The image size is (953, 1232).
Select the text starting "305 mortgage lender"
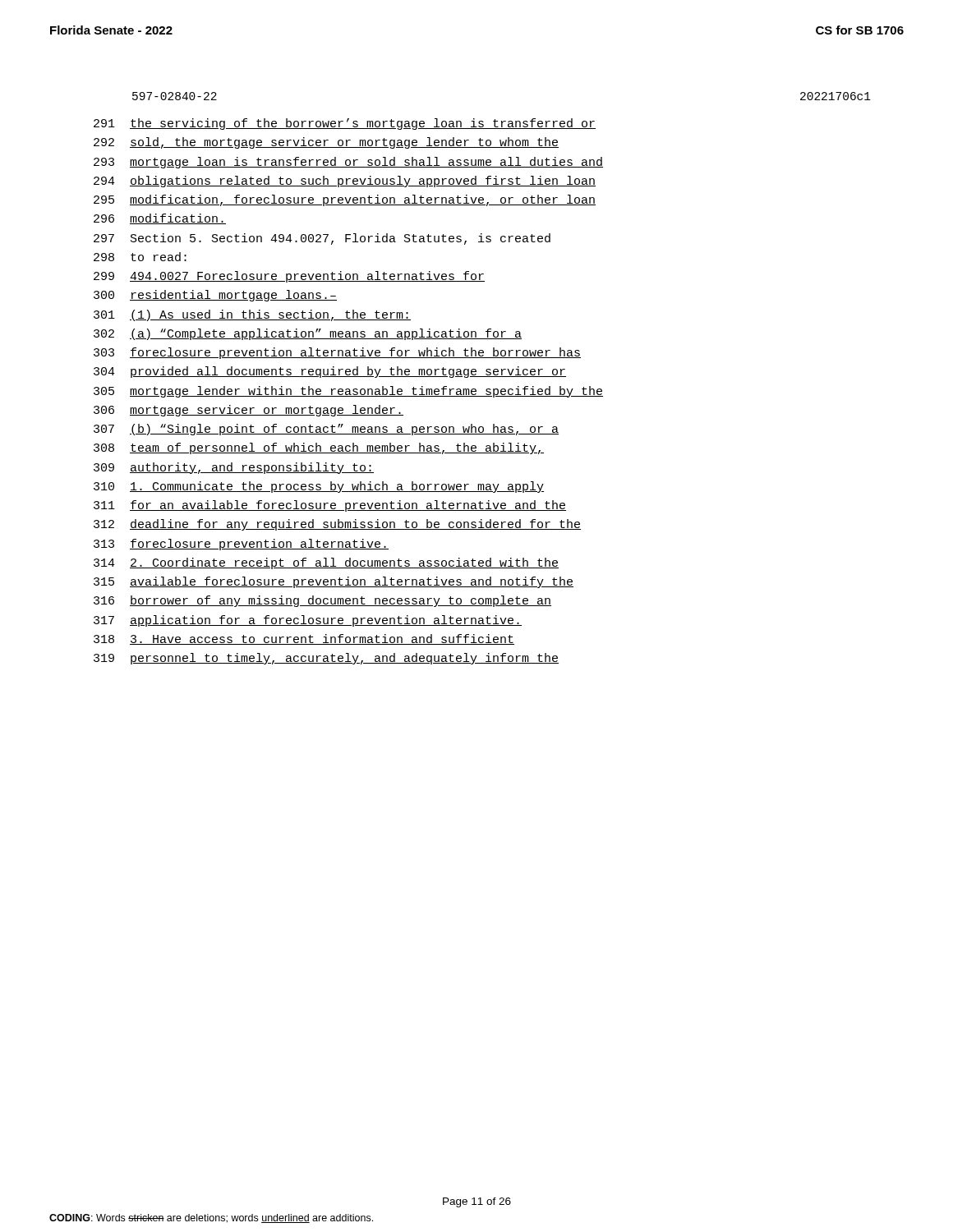point(476,392)
